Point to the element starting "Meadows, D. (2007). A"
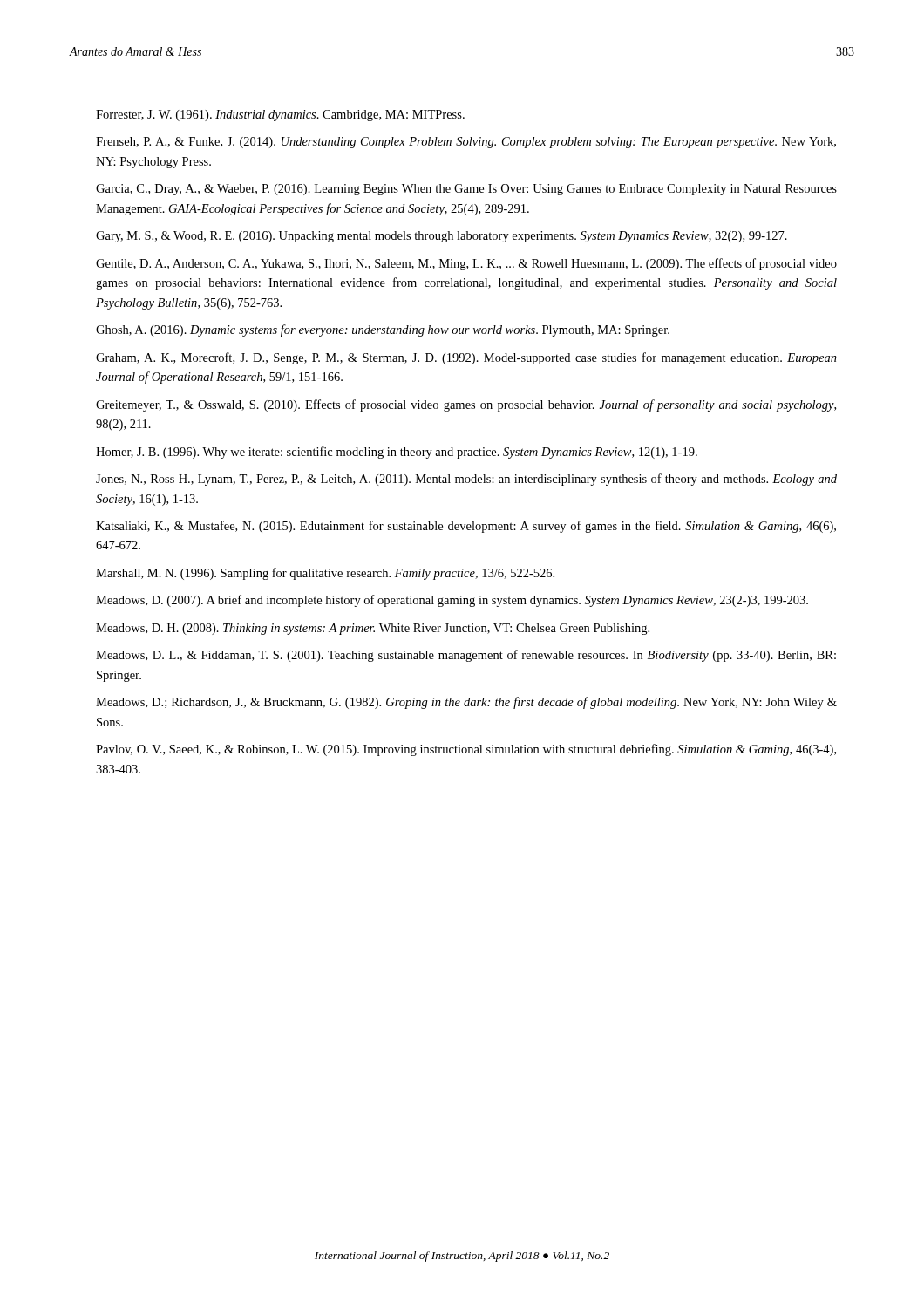Viewport: 924px width, 1308px height. pyautogui.click(x=452, y=600)
